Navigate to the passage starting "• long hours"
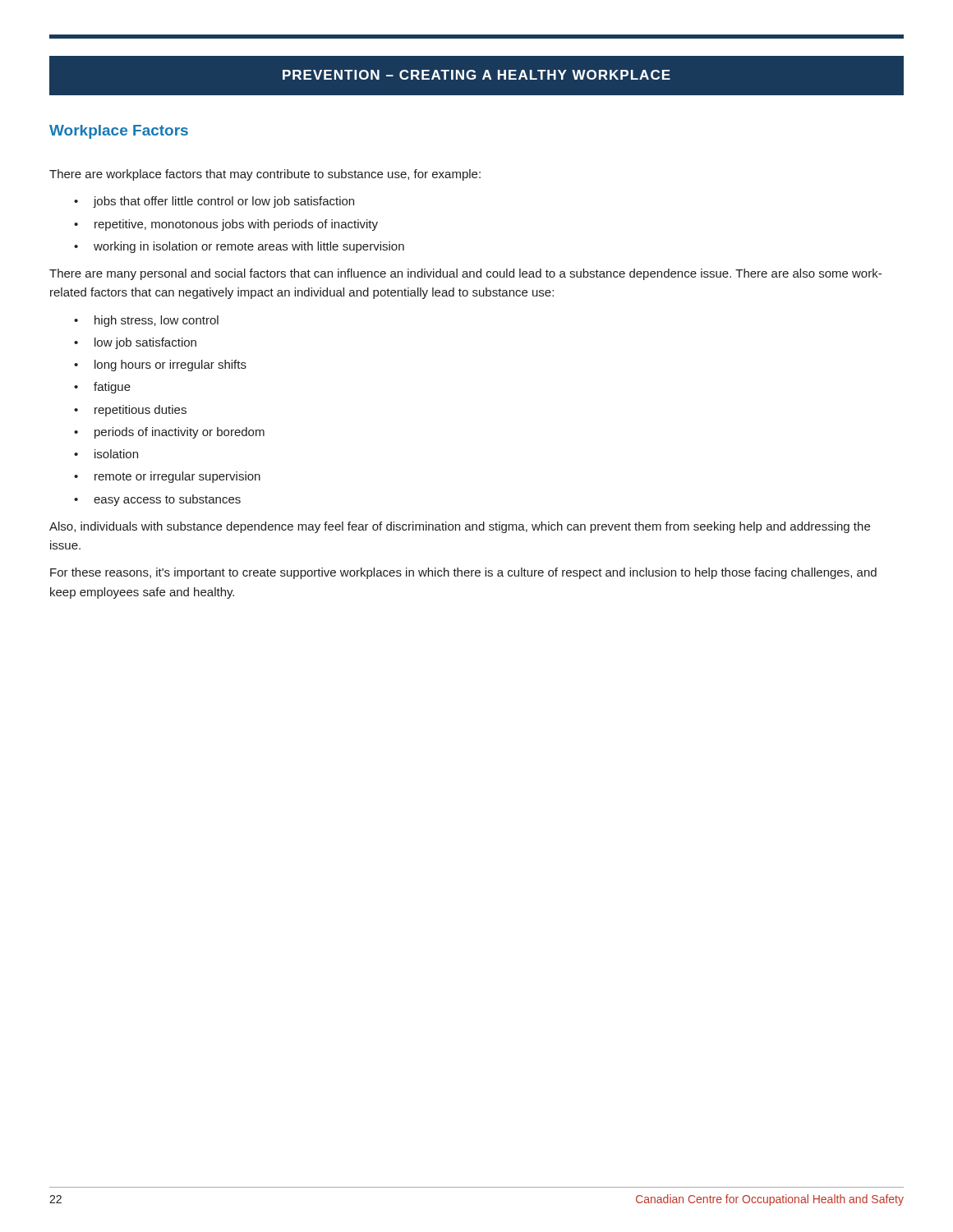 160,364
